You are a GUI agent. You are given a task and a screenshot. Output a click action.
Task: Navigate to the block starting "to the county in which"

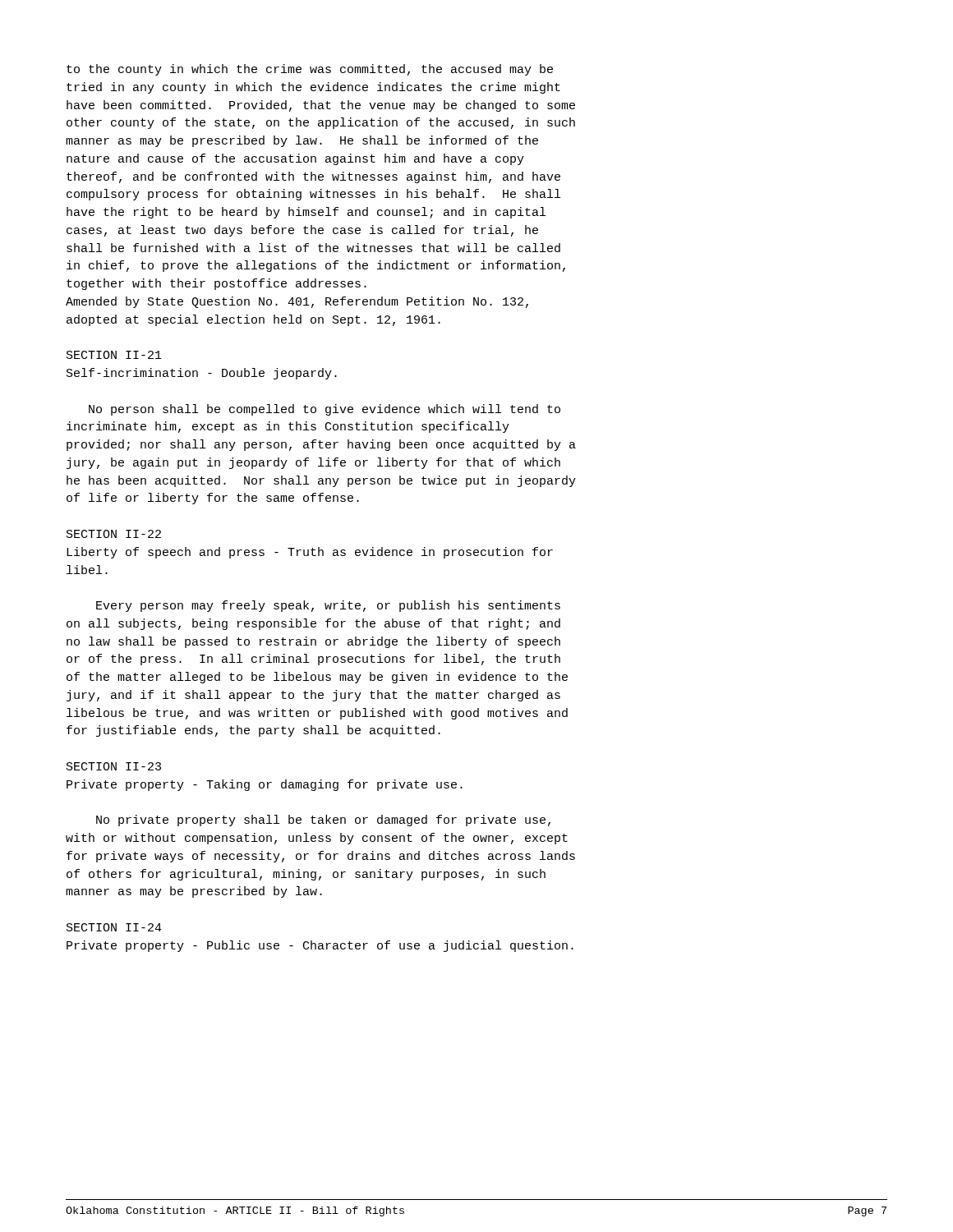point(476,196)
